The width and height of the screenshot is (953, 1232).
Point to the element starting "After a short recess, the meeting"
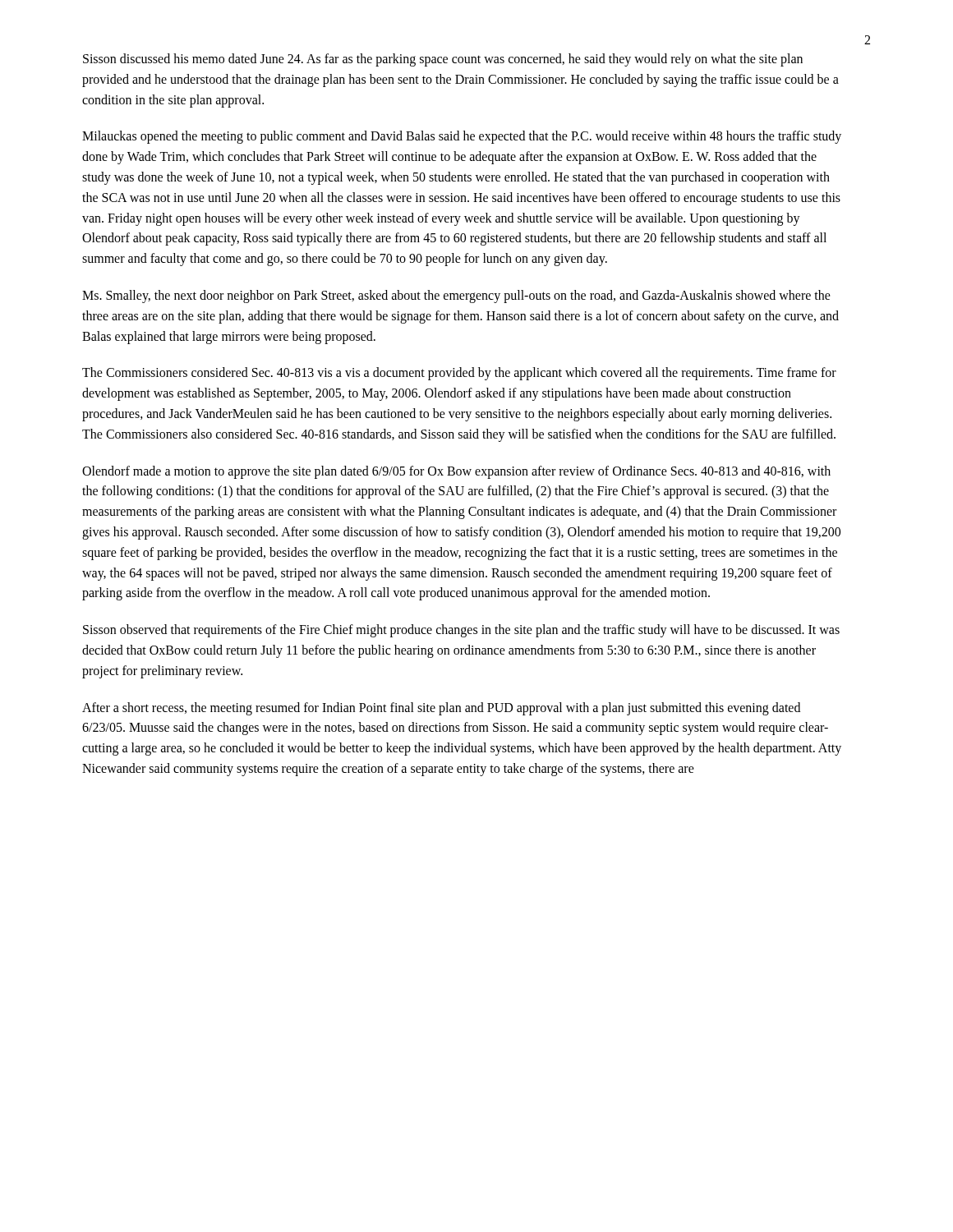[462, 738]
